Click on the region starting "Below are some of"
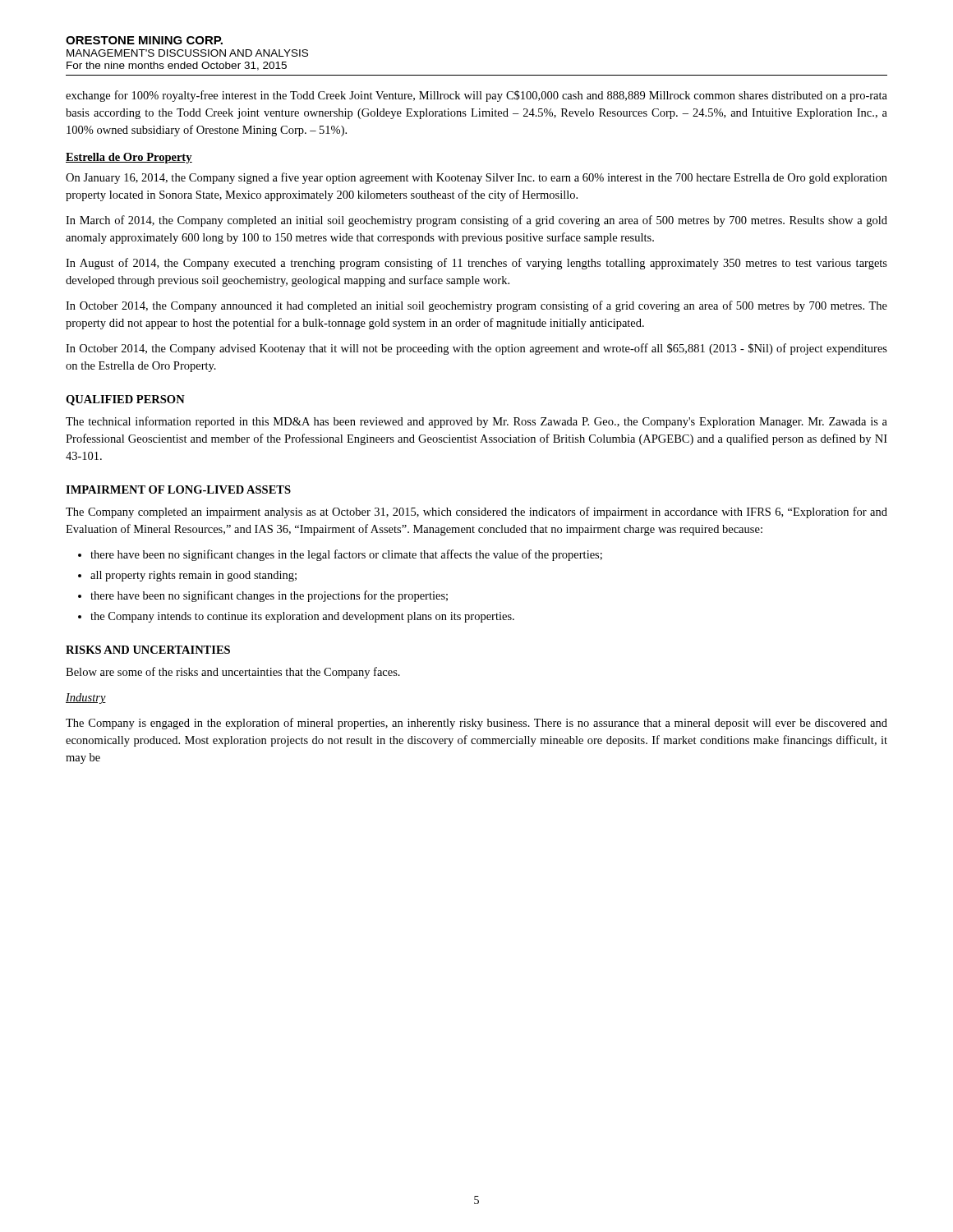The image size is (953, 1232). pos(233,673)
